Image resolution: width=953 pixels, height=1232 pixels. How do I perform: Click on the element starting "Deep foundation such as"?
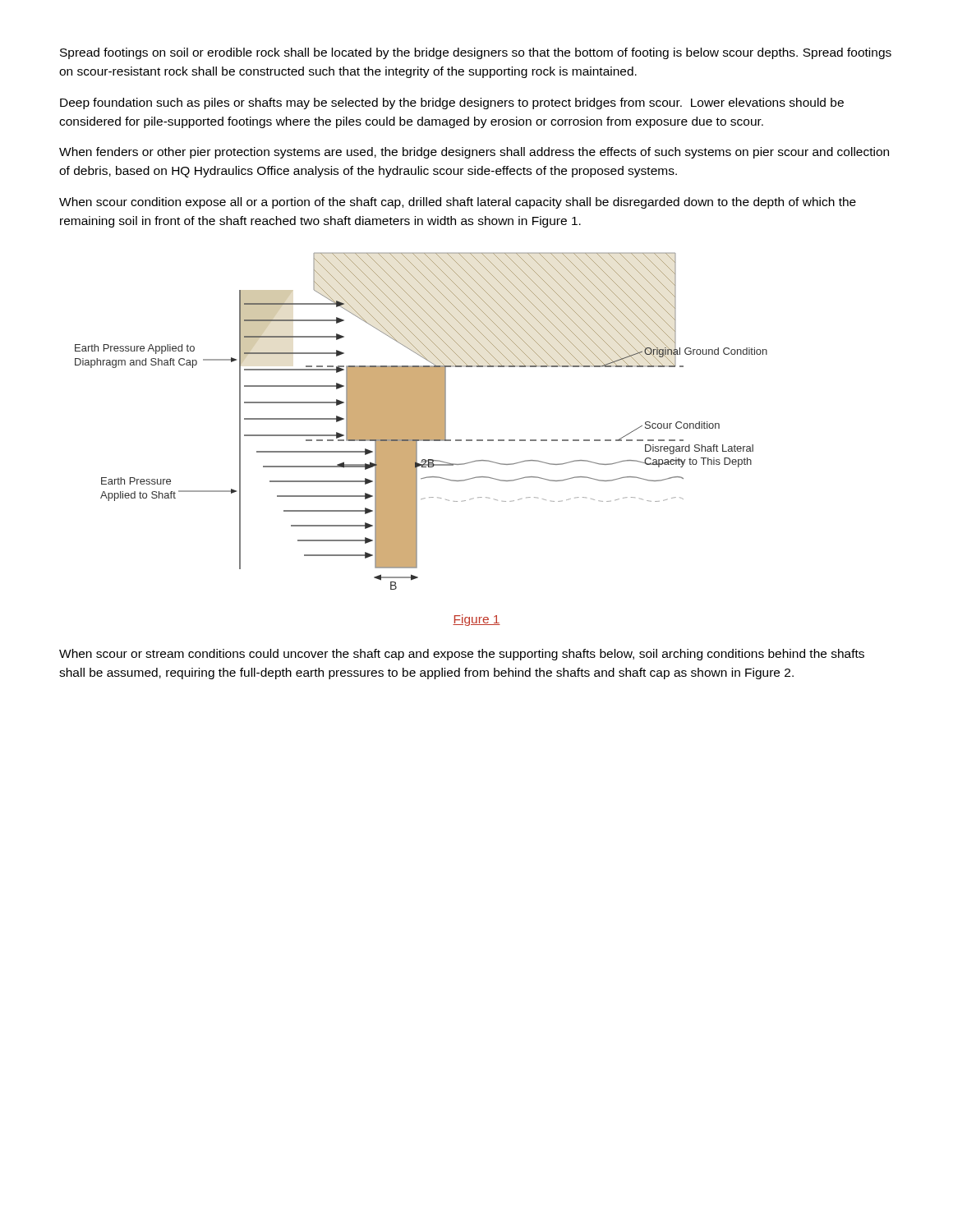452,111
